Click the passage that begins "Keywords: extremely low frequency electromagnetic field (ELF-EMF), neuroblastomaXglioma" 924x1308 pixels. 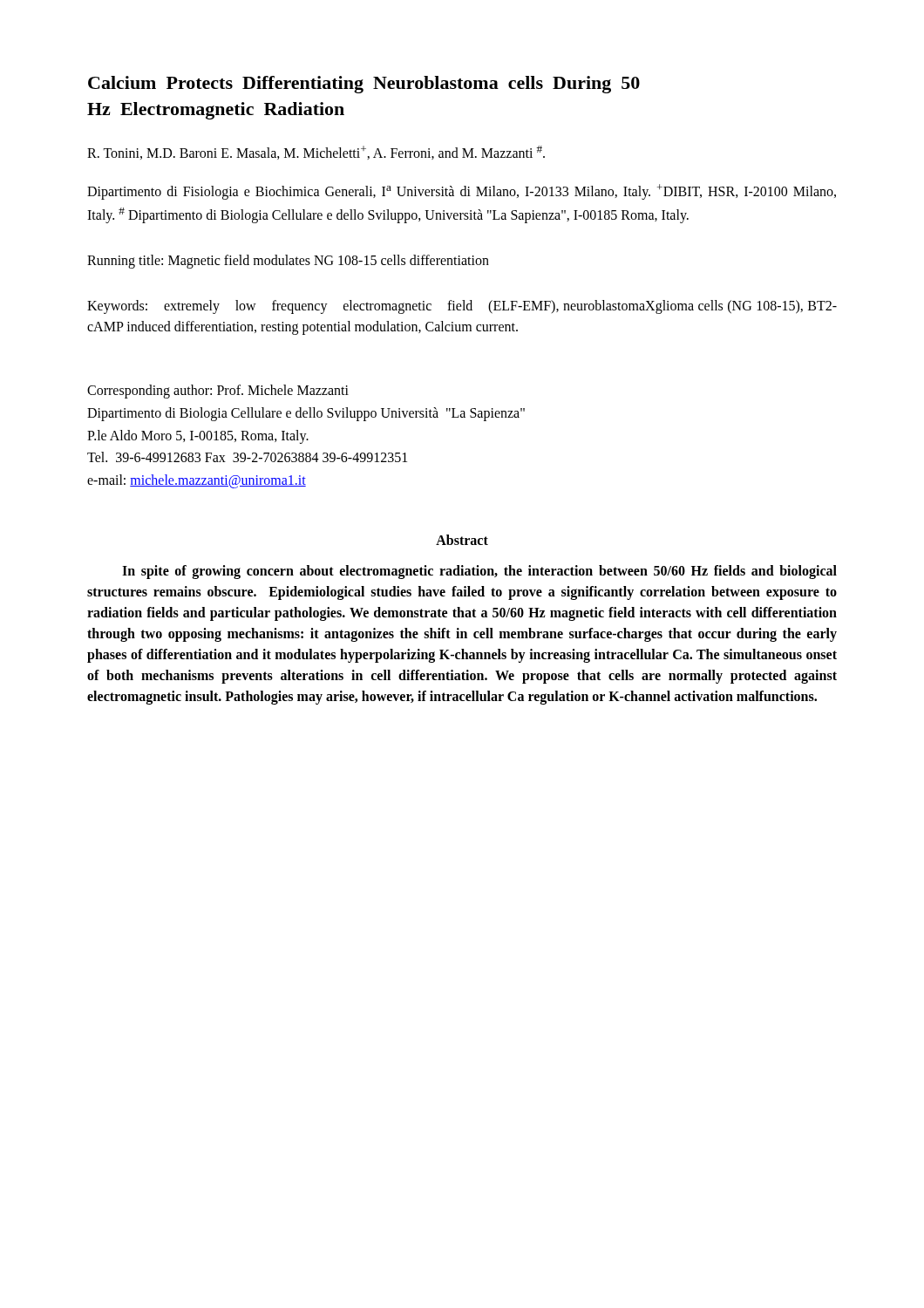[462, 316]
